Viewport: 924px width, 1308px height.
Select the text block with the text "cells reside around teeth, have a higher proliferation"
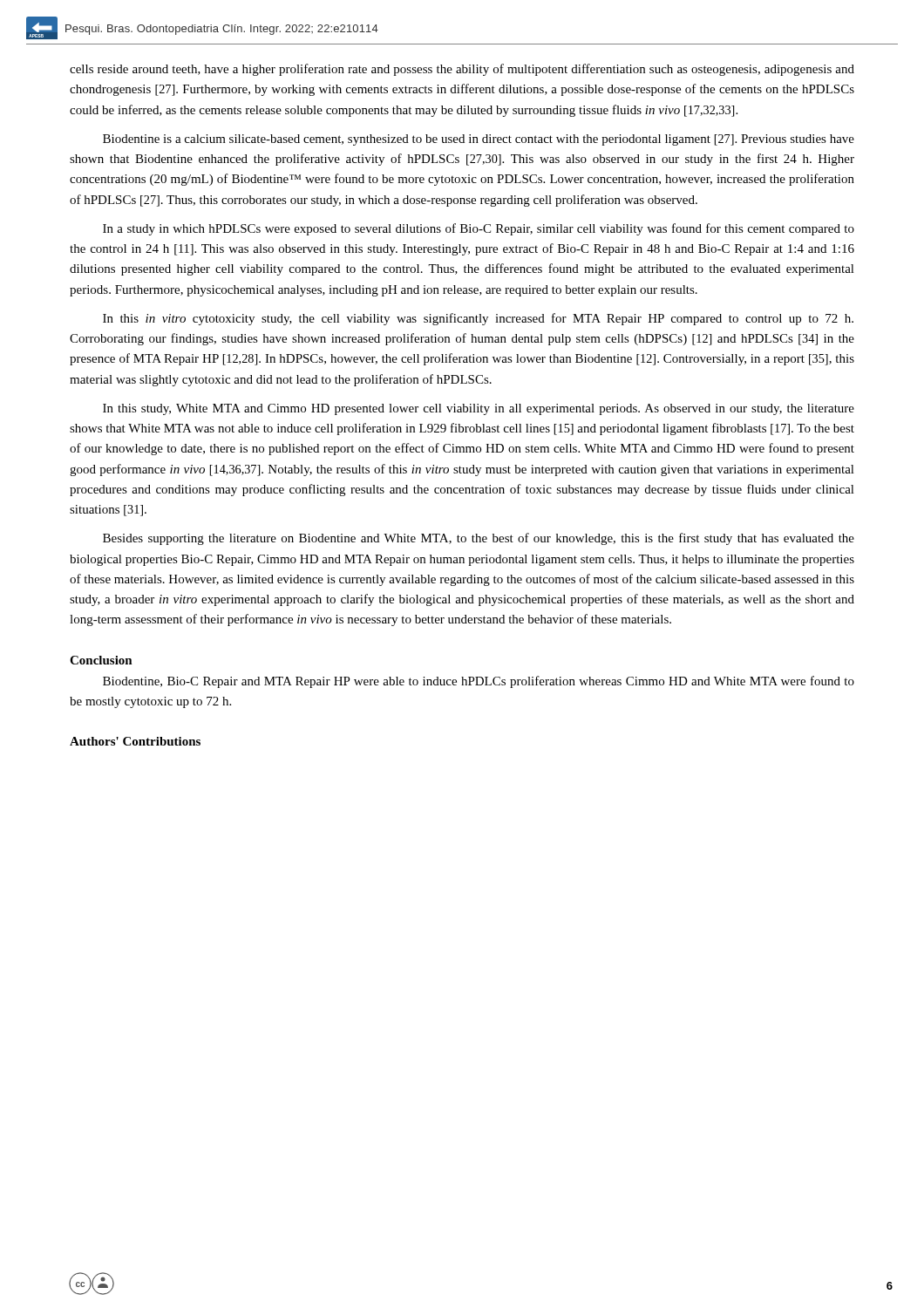point(462,89)
